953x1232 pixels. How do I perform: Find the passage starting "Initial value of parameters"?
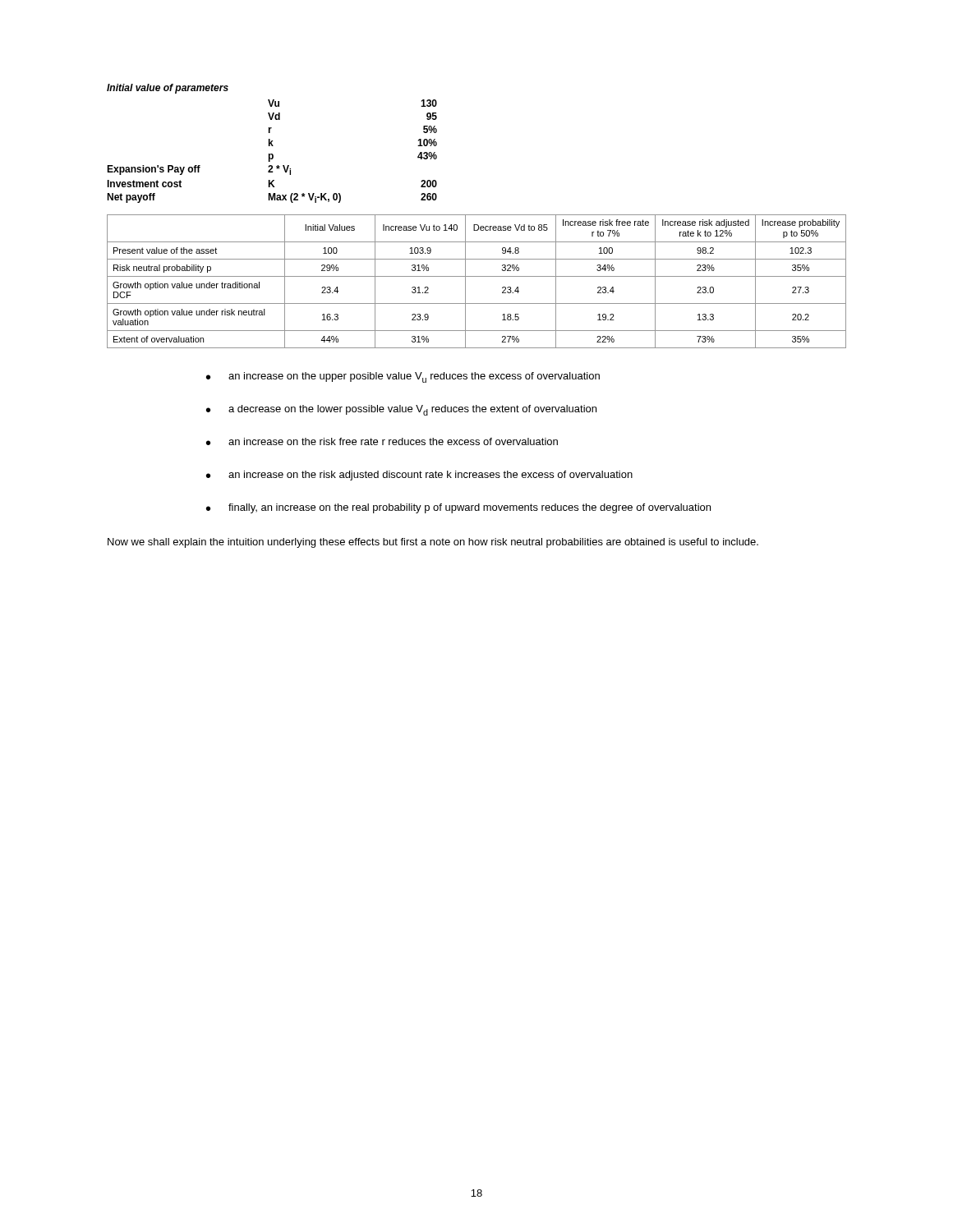[168, 88]
